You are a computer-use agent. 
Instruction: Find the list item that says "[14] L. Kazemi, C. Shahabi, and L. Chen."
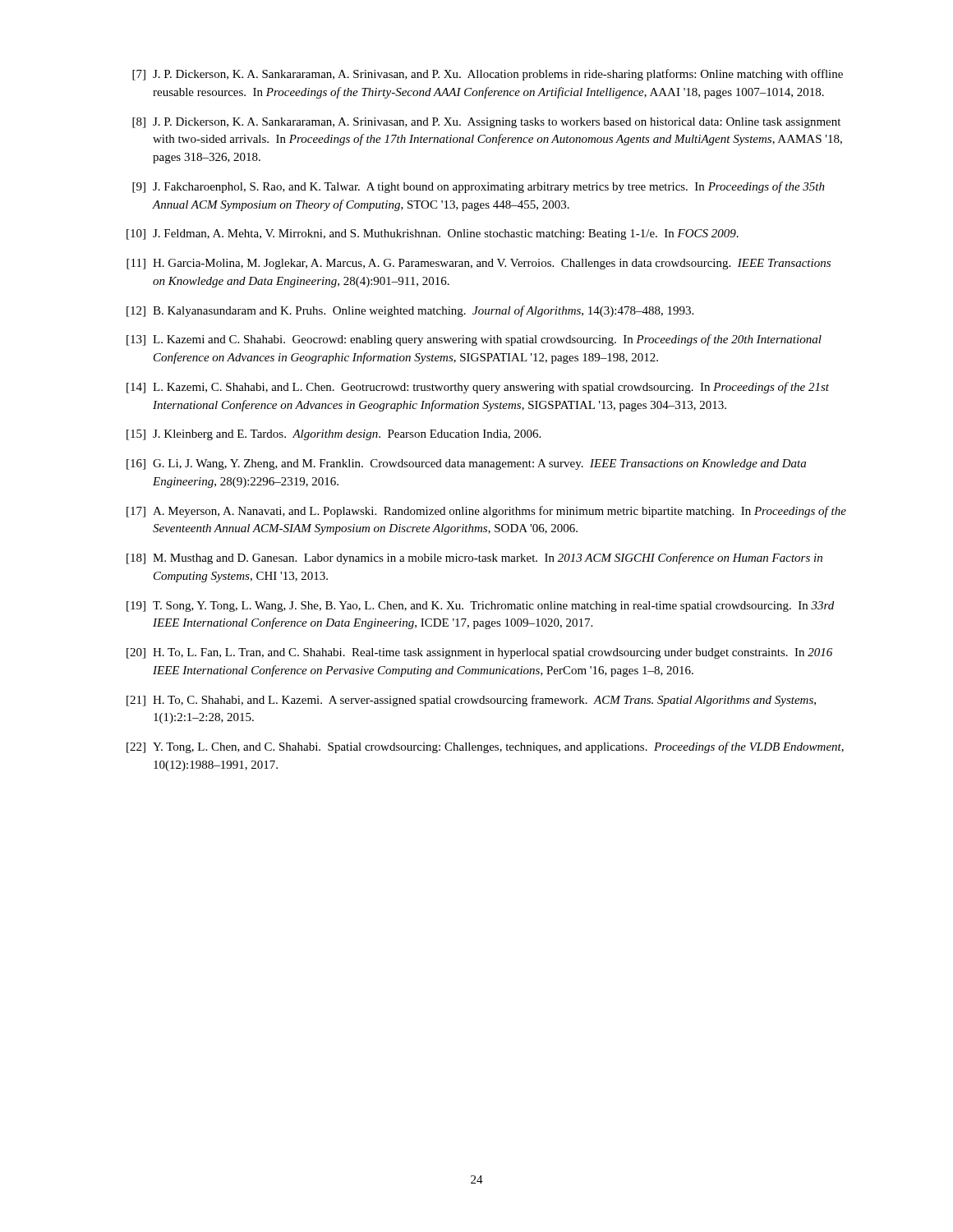476,396
